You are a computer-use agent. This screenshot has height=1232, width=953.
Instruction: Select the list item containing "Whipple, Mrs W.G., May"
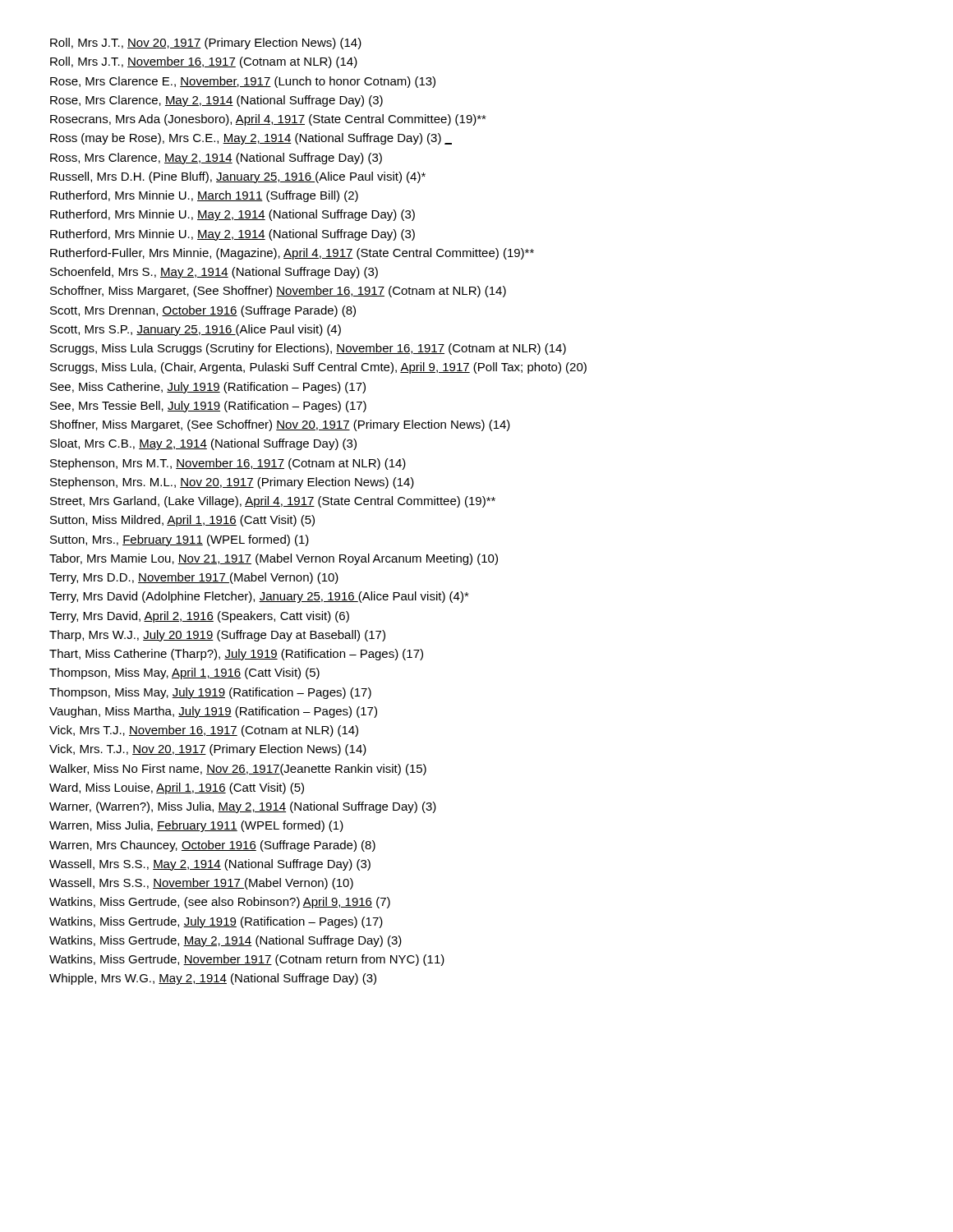coord(213,978)
